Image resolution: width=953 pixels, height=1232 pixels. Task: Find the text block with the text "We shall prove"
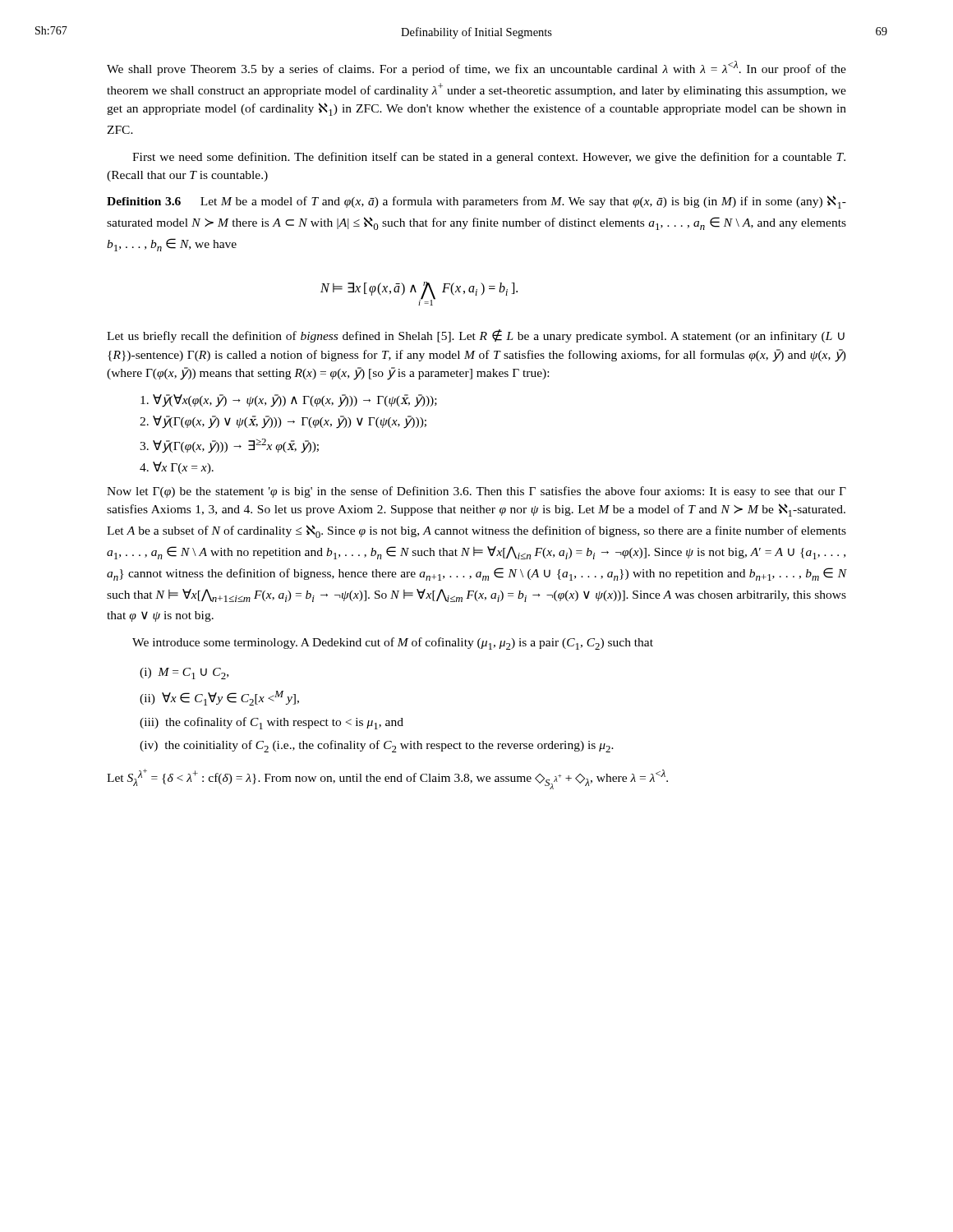point(476,97)
